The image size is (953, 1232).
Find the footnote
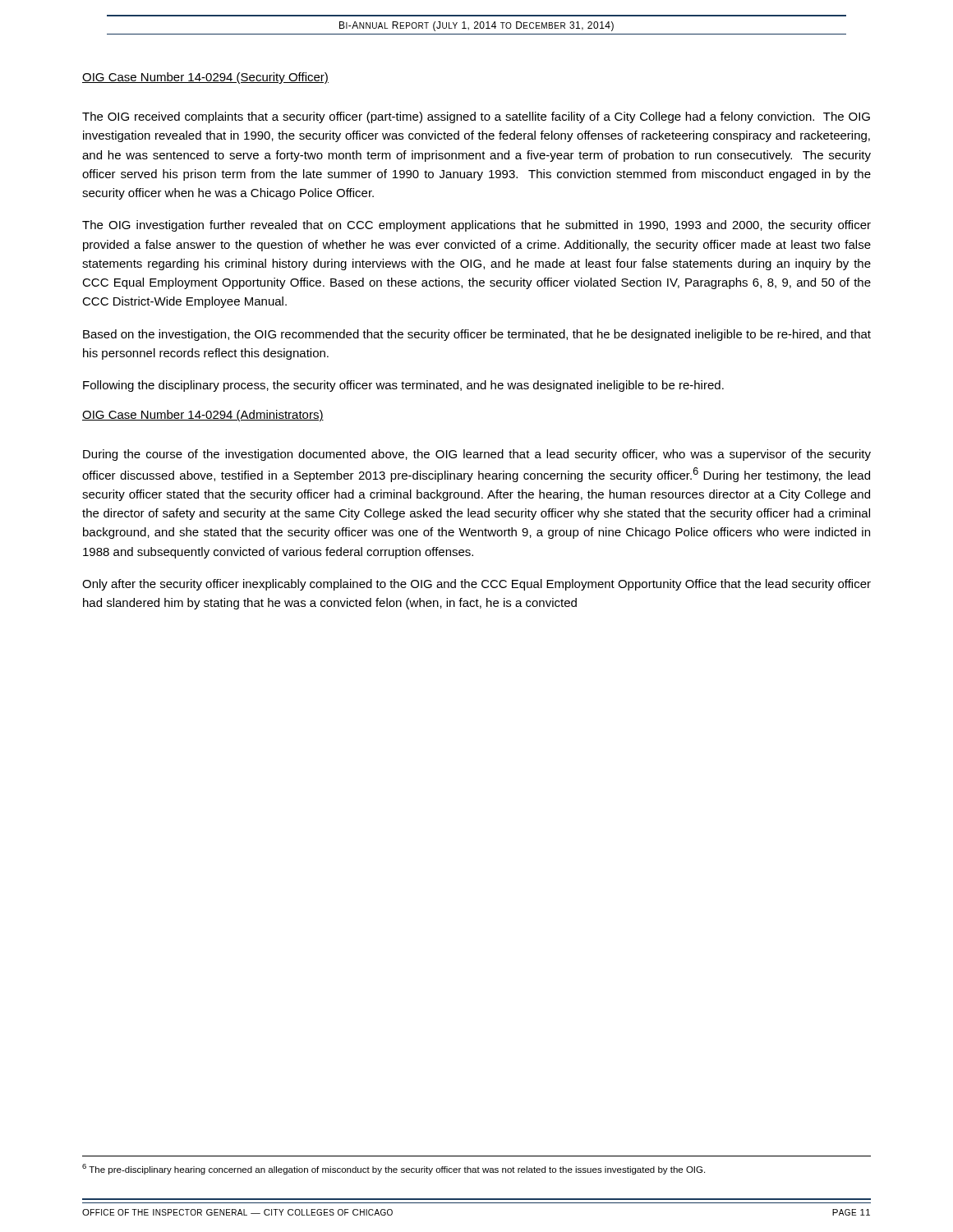[x=476, y=1168]
